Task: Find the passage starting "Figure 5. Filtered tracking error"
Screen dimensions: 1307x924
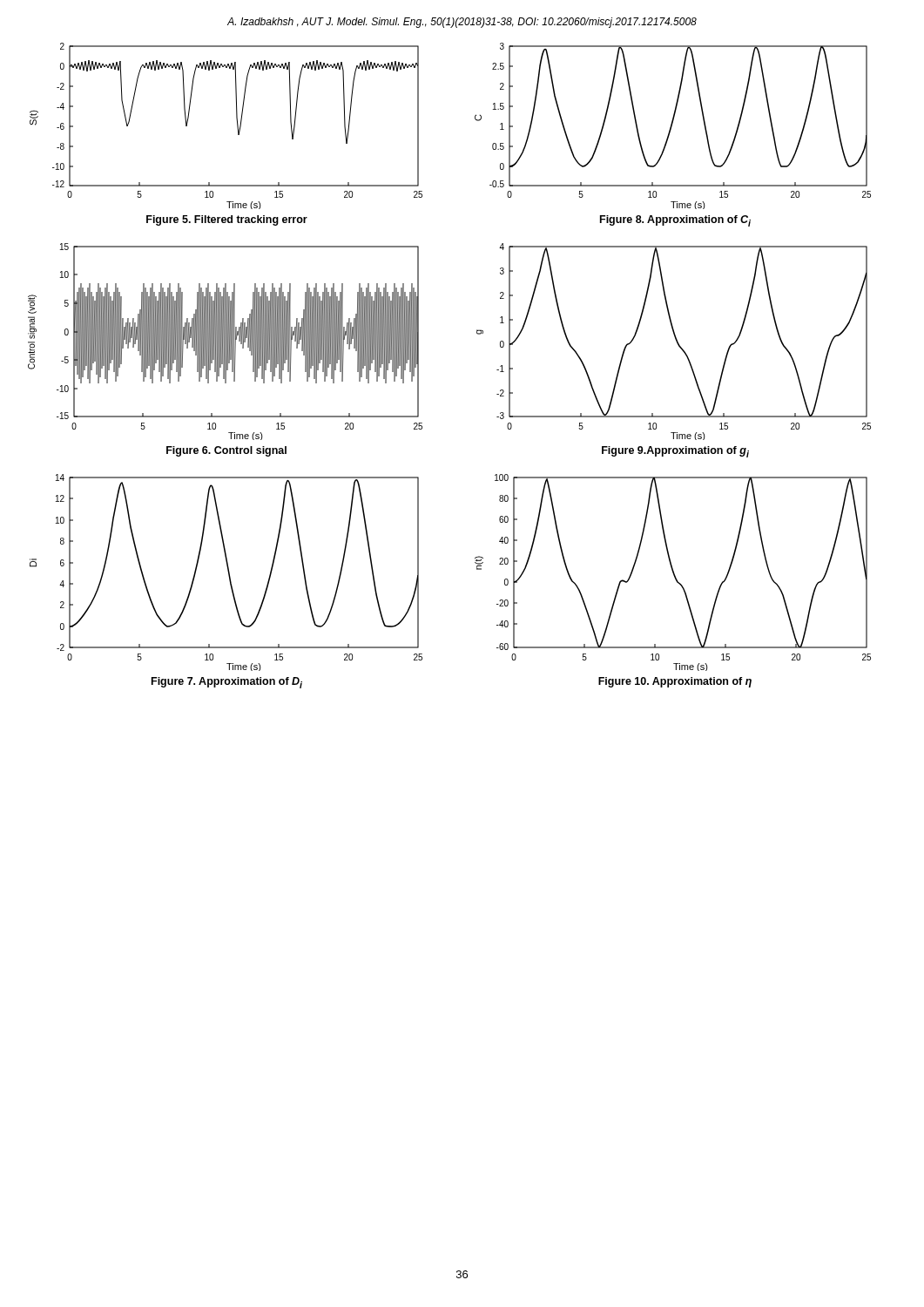Action: [226, 220]
